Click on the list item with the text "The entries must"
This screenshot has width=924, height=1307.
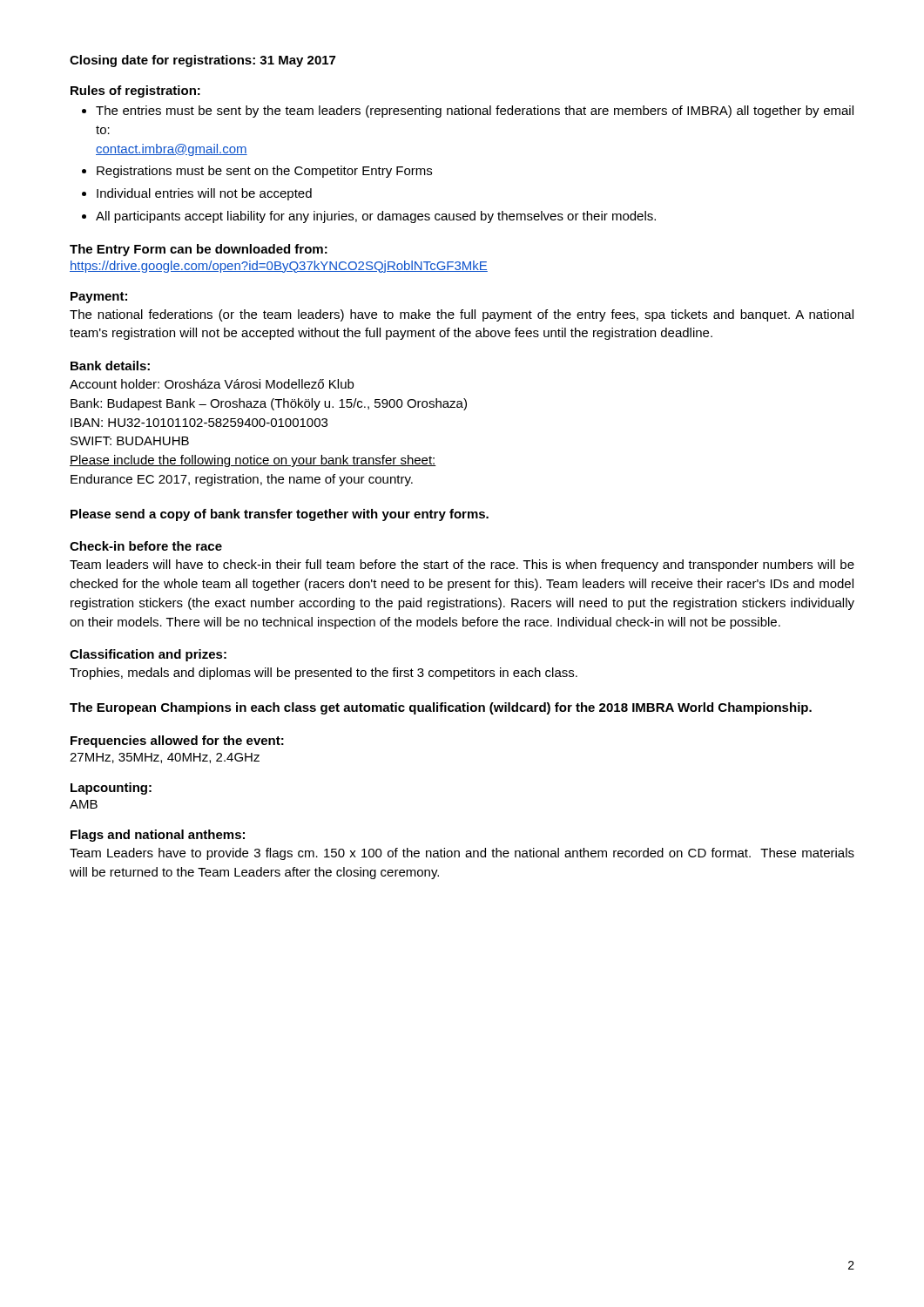pos(475,112)
